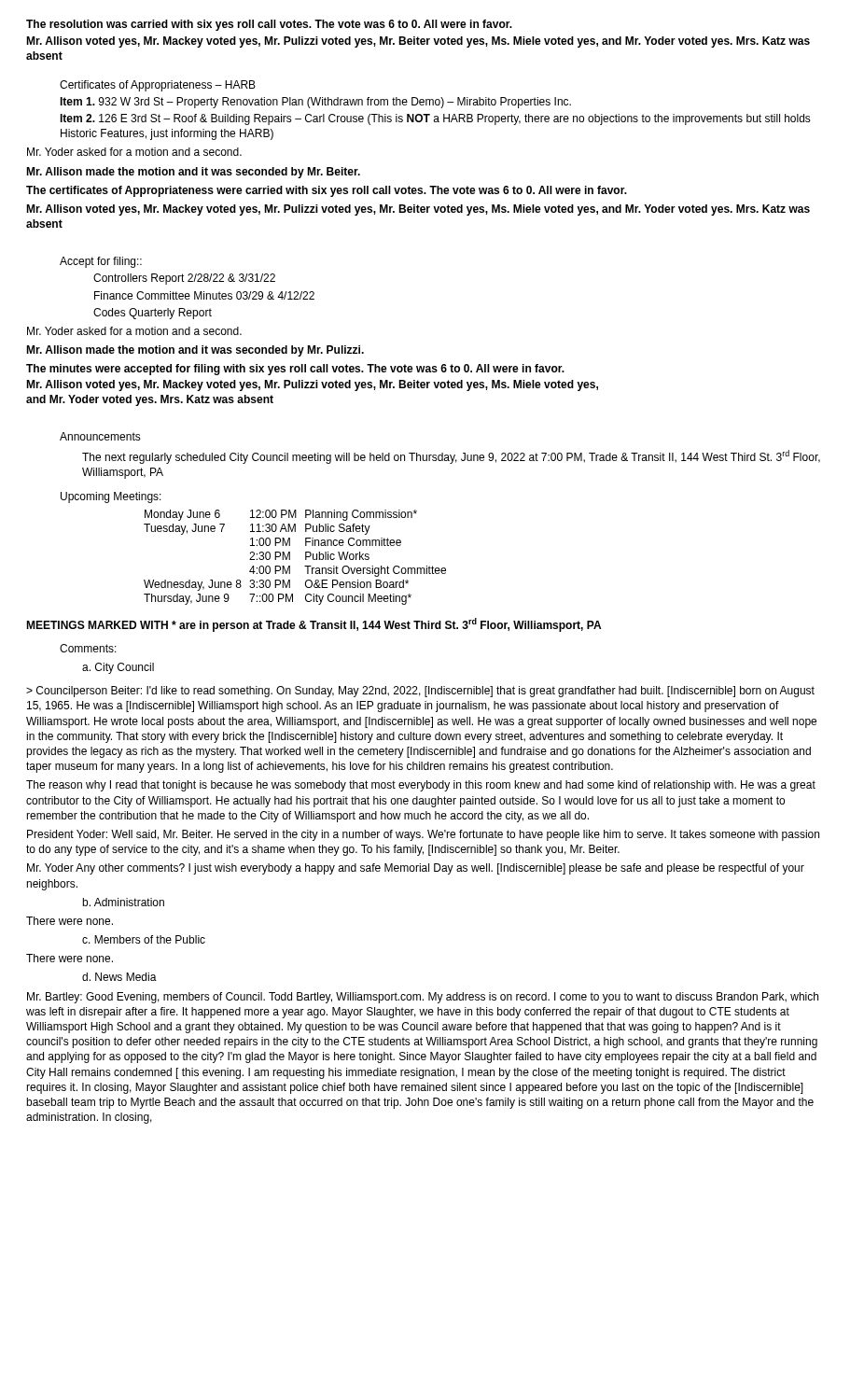This screenshot has width=850, height=1400.
Task: Click on the text block that says "MEETINGS MARKED WITH"
Action: [425, 624]
